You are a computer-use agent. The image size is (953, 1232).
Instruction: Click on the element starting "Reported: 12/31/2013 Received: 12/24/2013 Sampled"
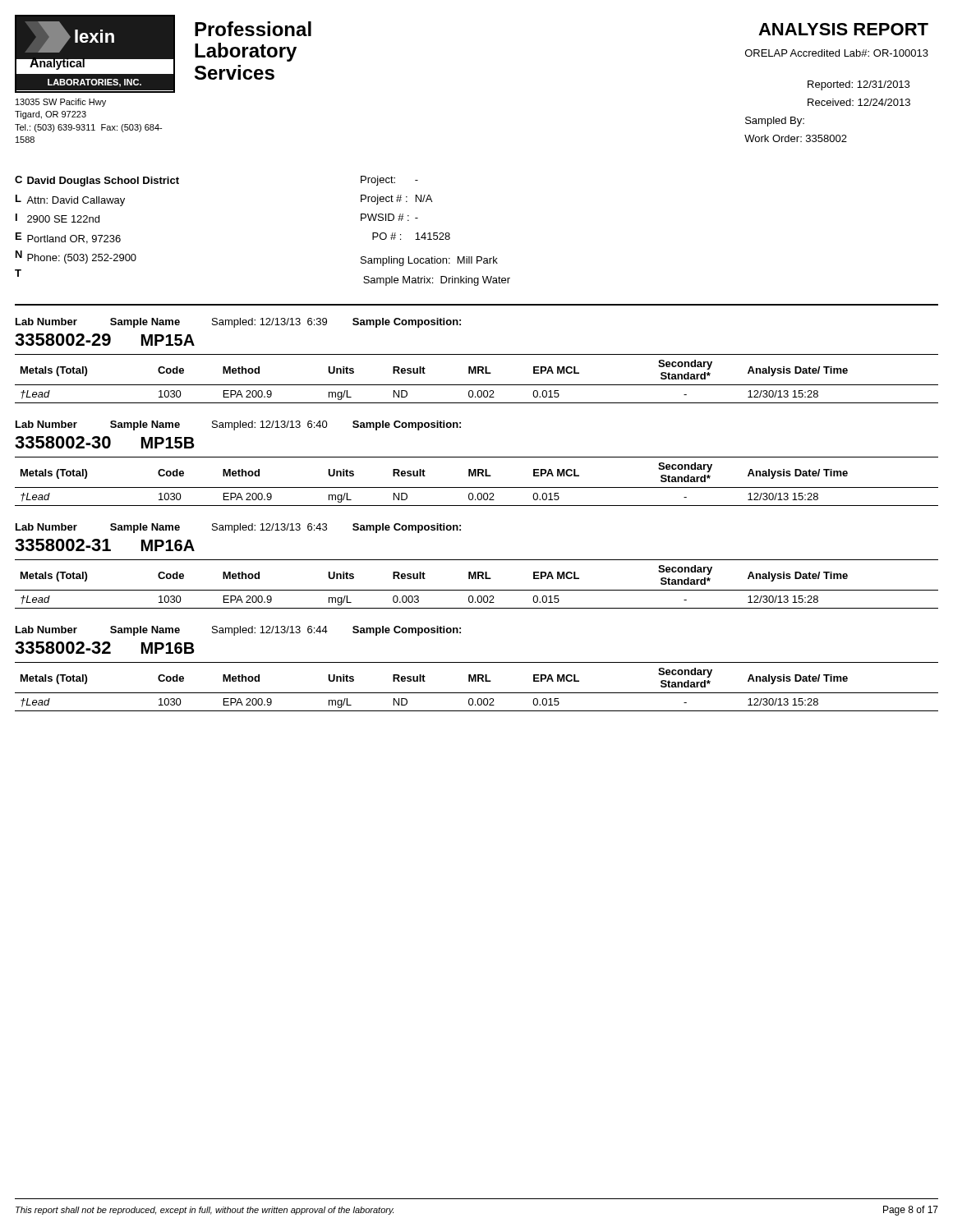[828, 111]
